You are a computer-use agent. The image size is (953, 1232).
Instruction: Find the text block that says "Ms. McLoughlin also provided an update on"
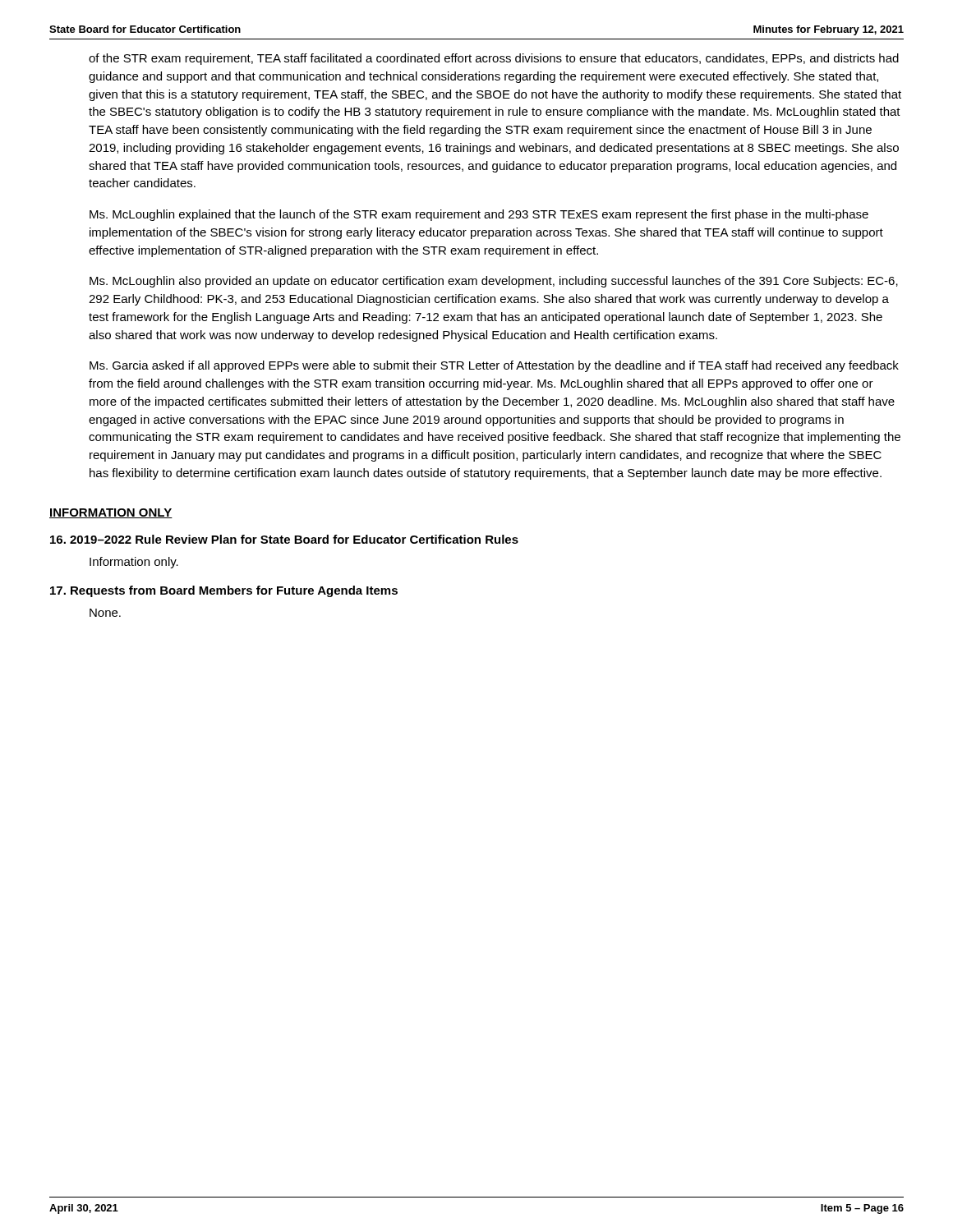coord(494,308)
